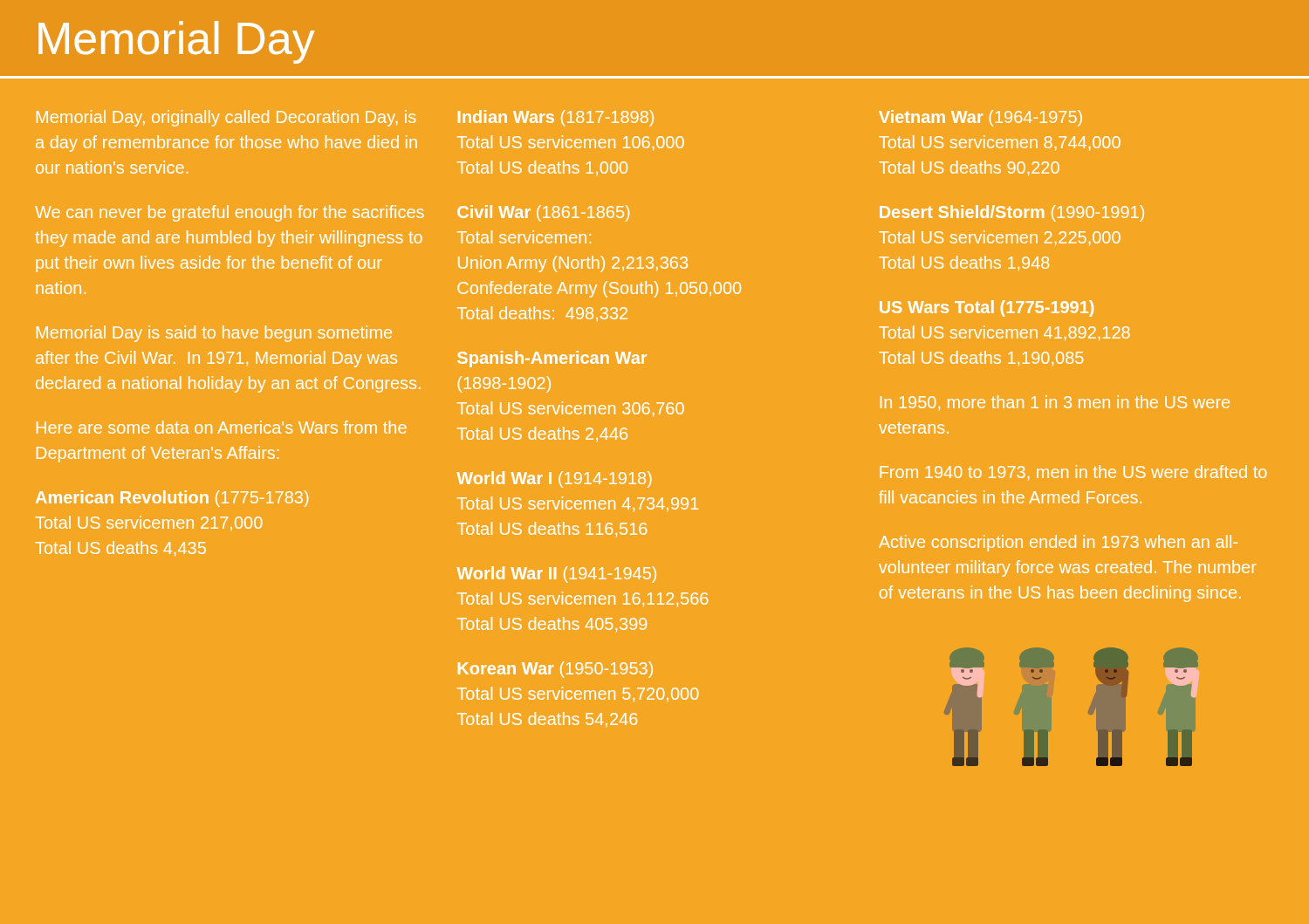
Task: Find the block on this page that starts "Korean War (1950-1953)Total US servicemen"
Action: click(x=654, y=694)
